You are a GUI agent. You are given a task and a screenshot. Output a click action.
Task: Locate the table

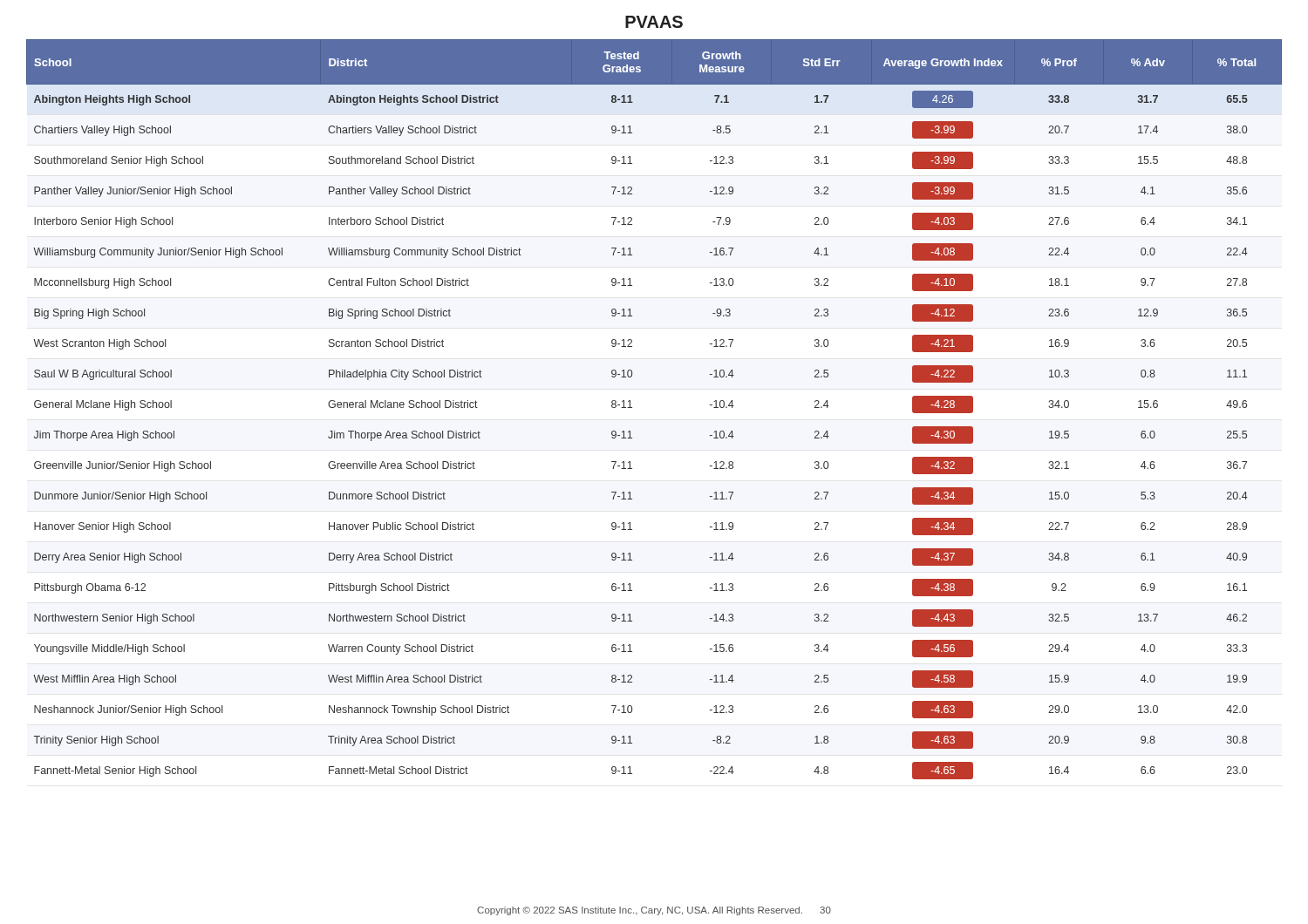(x=654, y=417)
